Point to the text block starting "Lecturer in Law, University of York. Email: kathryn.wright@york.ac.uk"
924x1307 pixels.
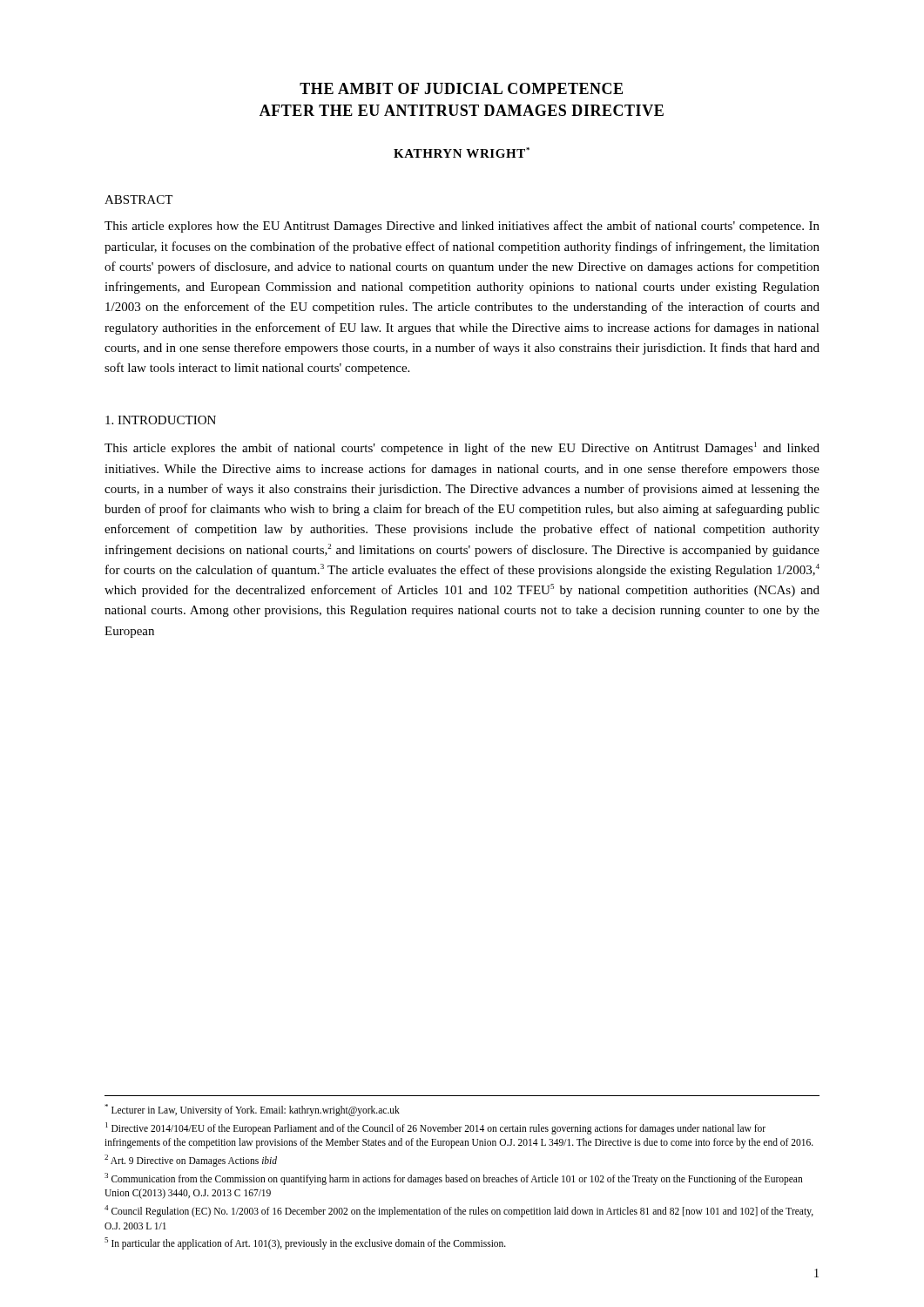pos(252,1109)
